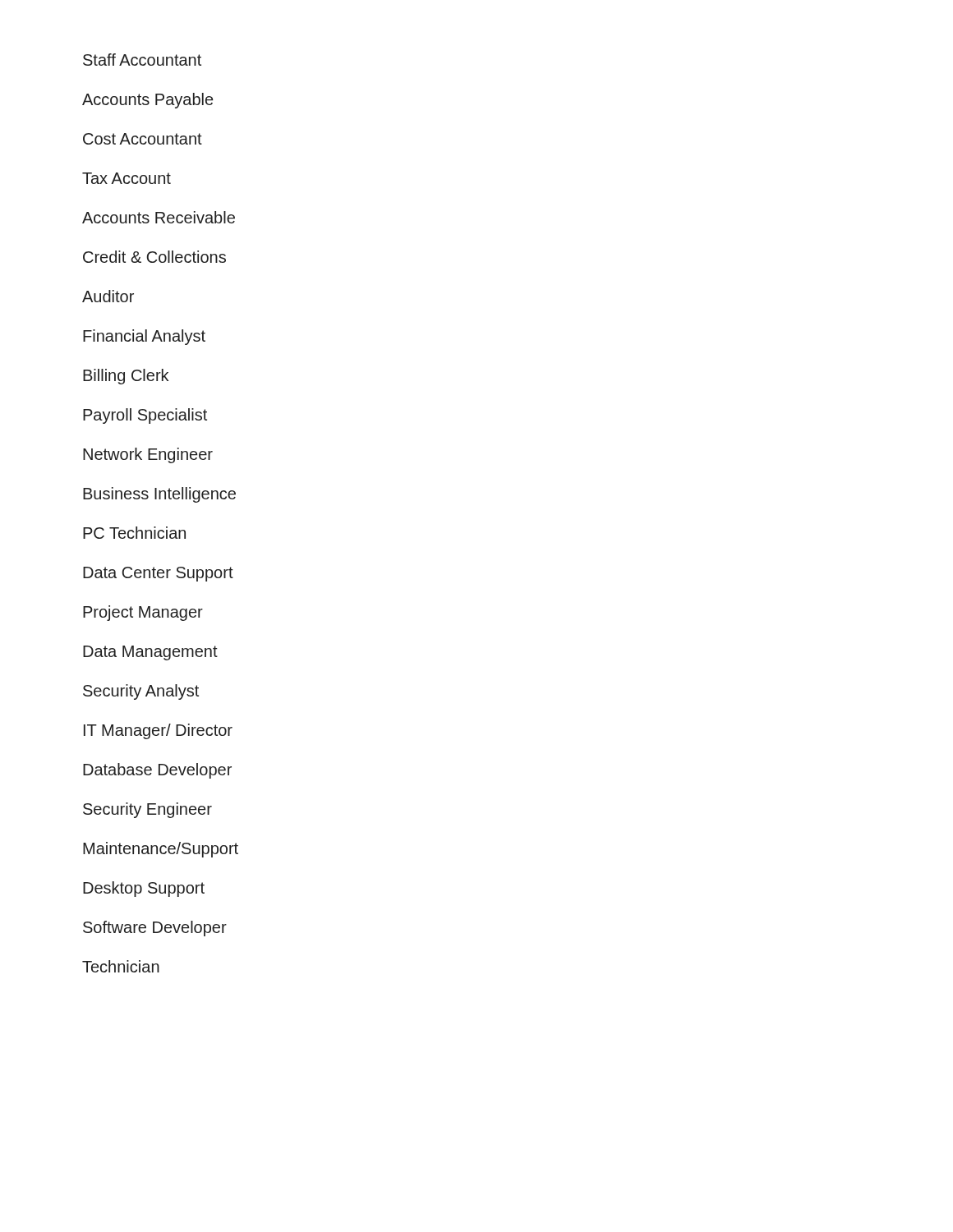
Task: Locate the element starting "Financial Analyst"
Action: [144, 336]
